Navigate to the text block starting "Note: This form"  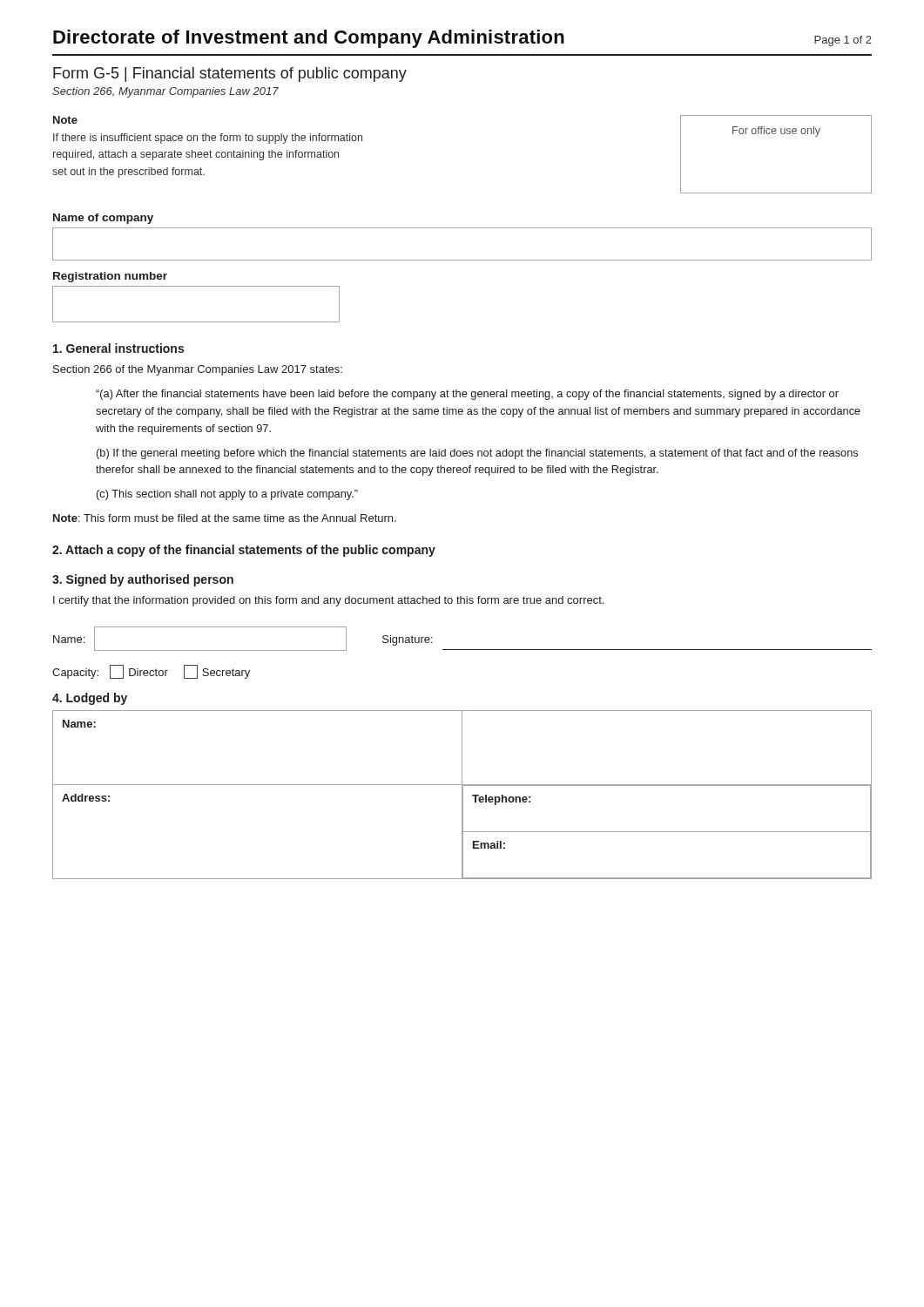pos(225,518)
